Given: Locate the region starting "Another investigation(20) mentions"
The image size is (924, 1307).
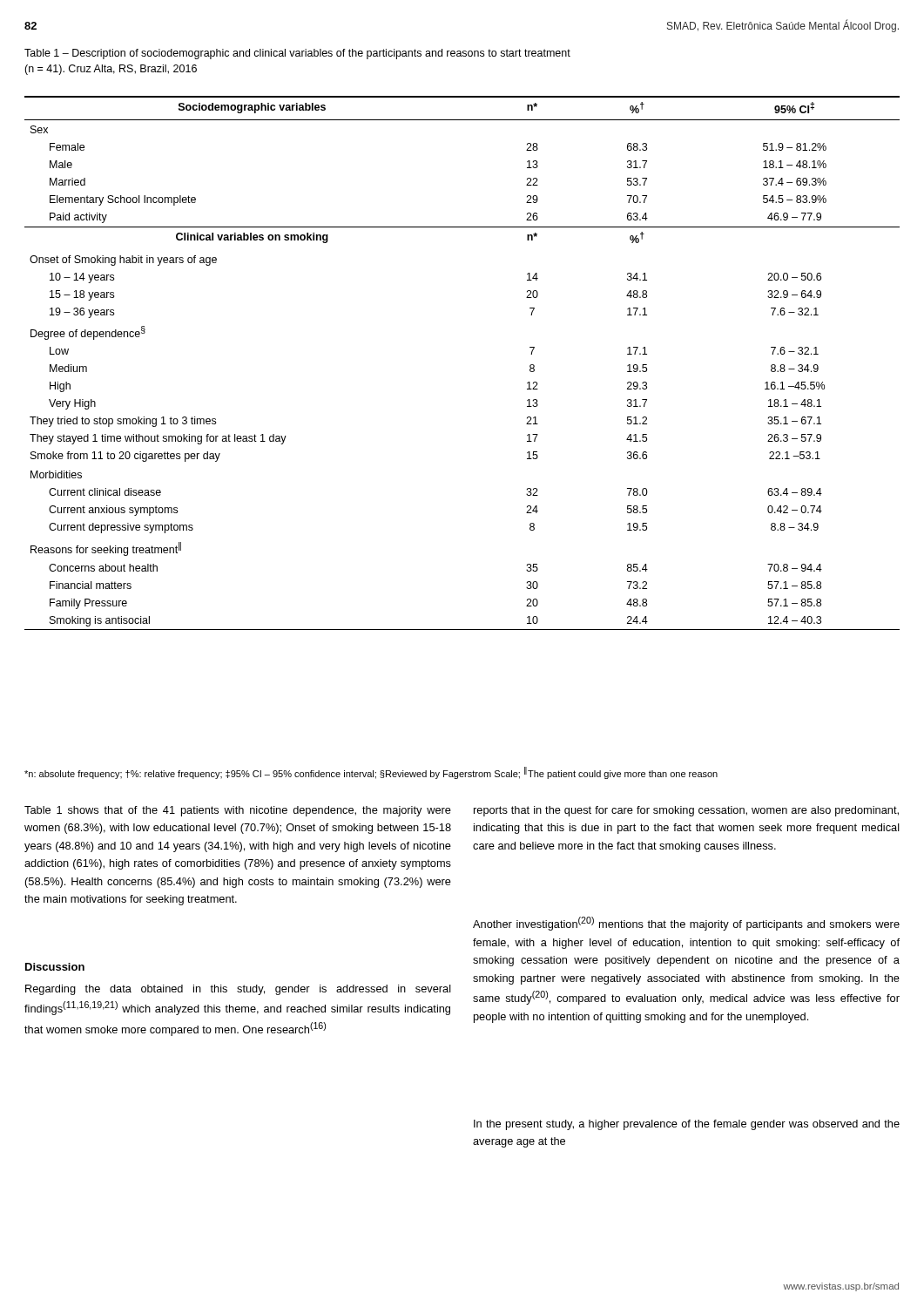Looking at the screenshot, I should pyautogui.click(x=686, y=969).
